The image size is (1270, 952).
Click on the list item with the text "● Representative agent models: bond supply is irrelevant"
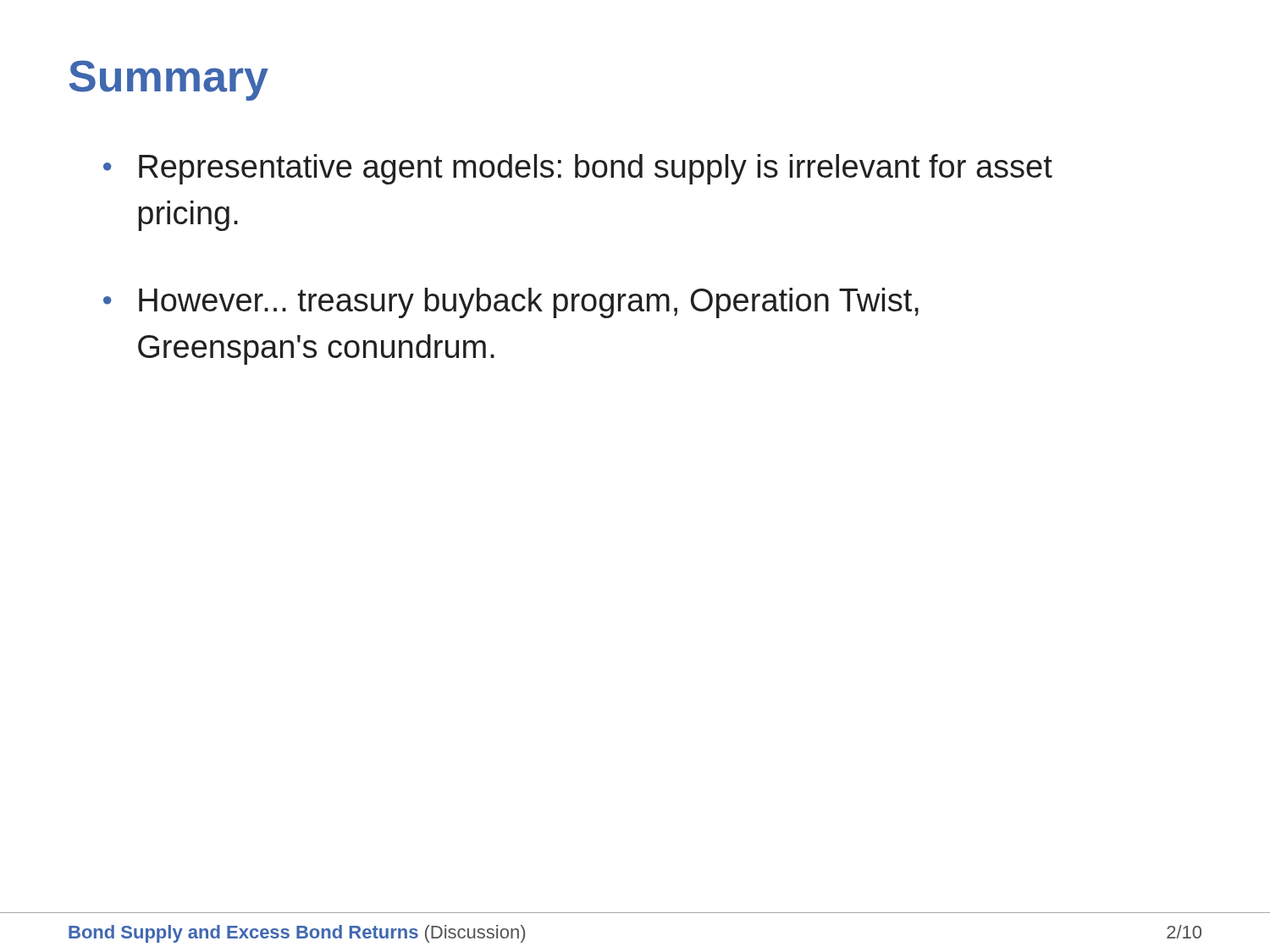point(606,190)
